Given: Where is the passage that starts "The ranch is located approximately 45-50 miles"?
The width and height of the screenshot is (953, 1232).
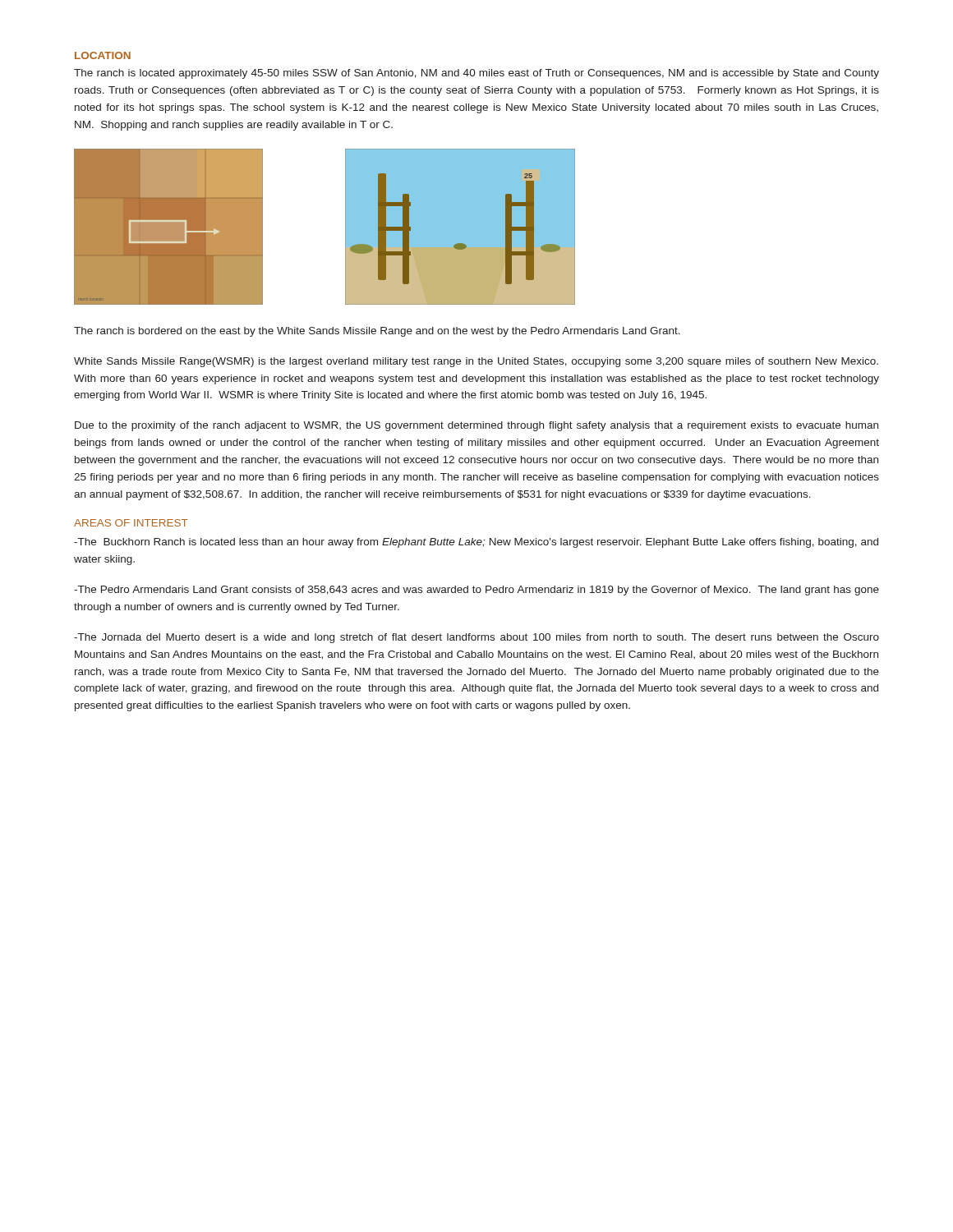Looking at the screenshot, I should 476,98.
